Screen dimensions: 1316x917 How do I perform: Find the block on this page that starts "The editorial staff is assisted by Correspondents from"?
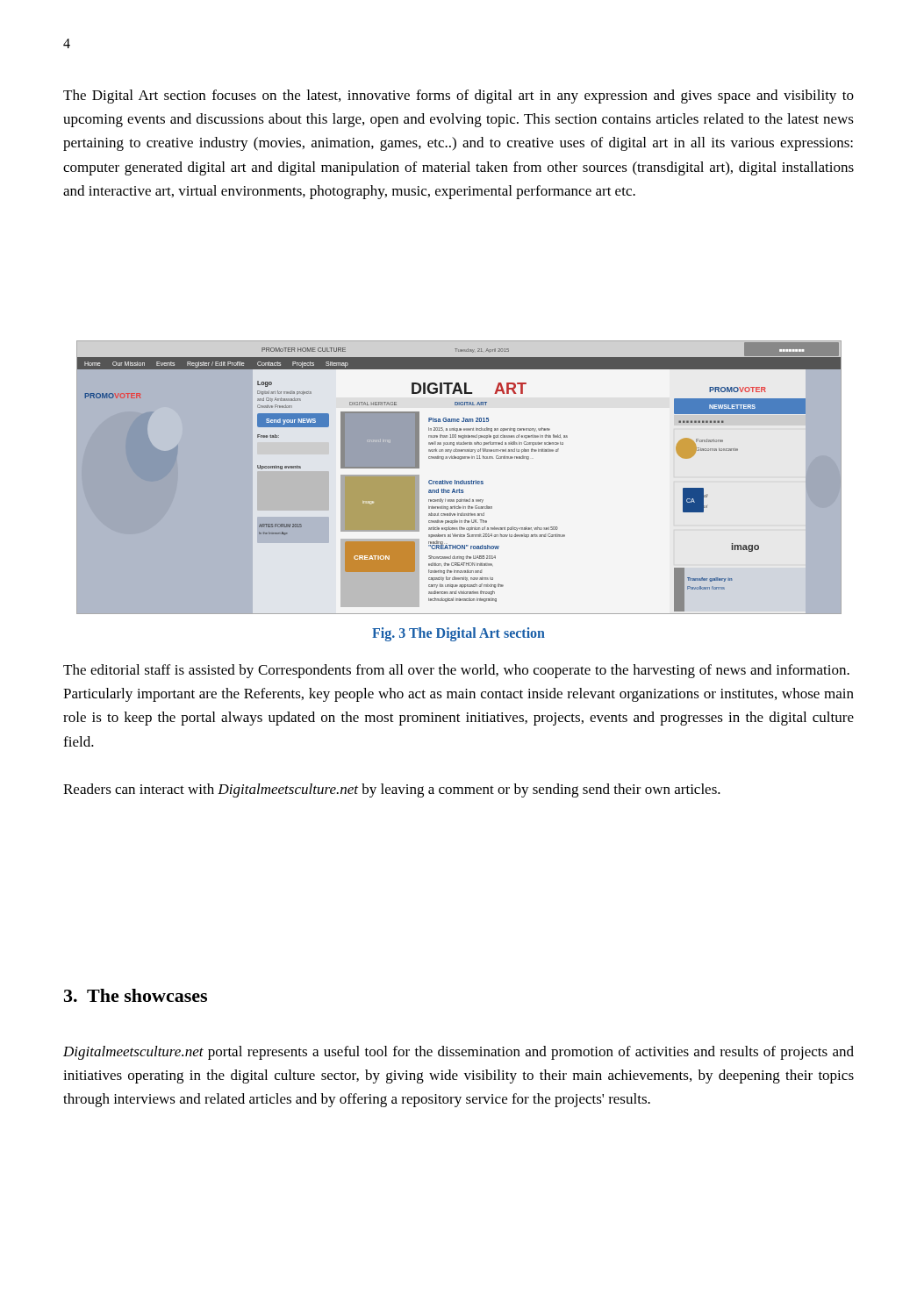pyautogui.click(x=458, y=730)
